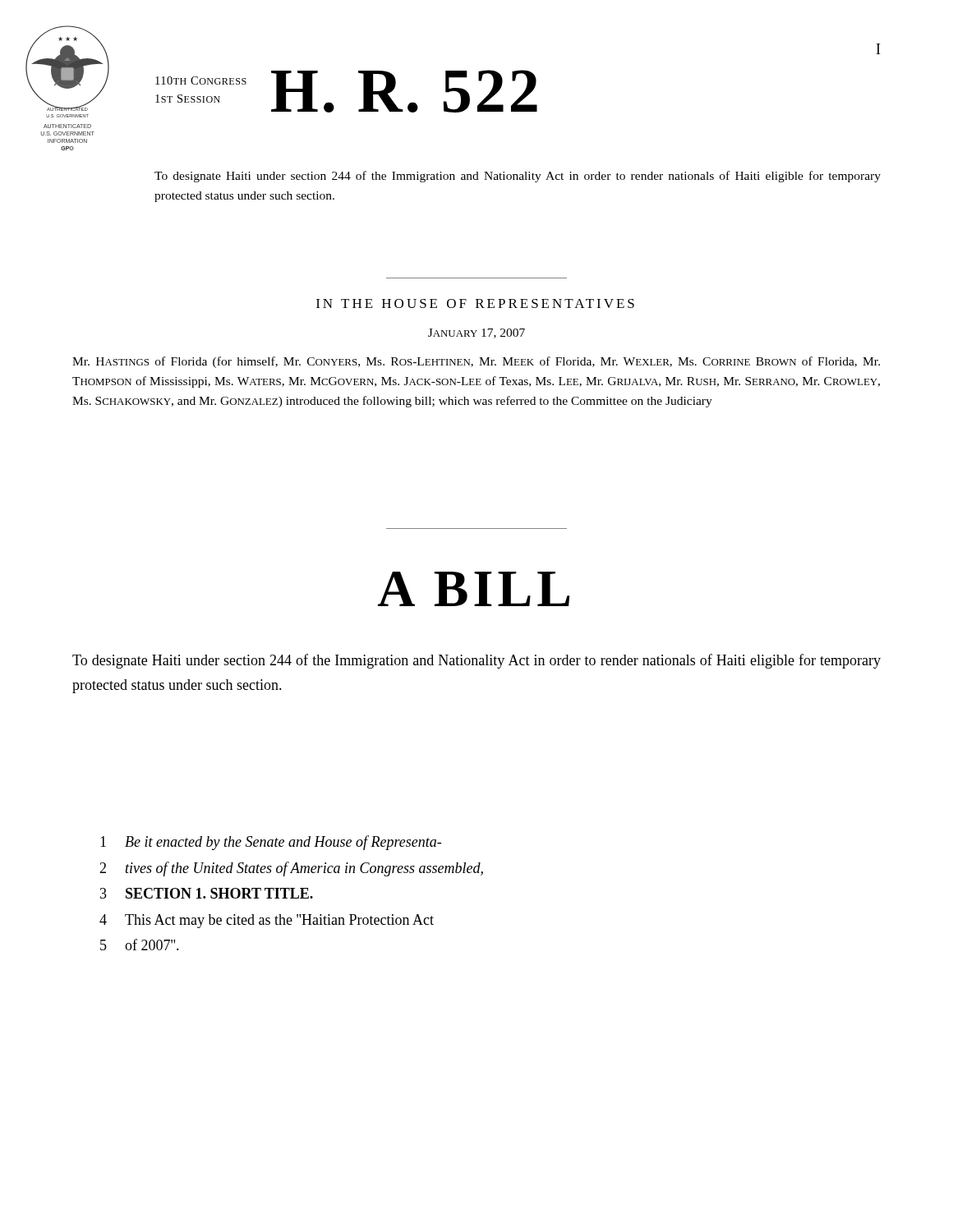Find the text with the text "JANUARY 17, 2007"
Viewport: 953px width, 1232px height.
click(x=476, y=332)
